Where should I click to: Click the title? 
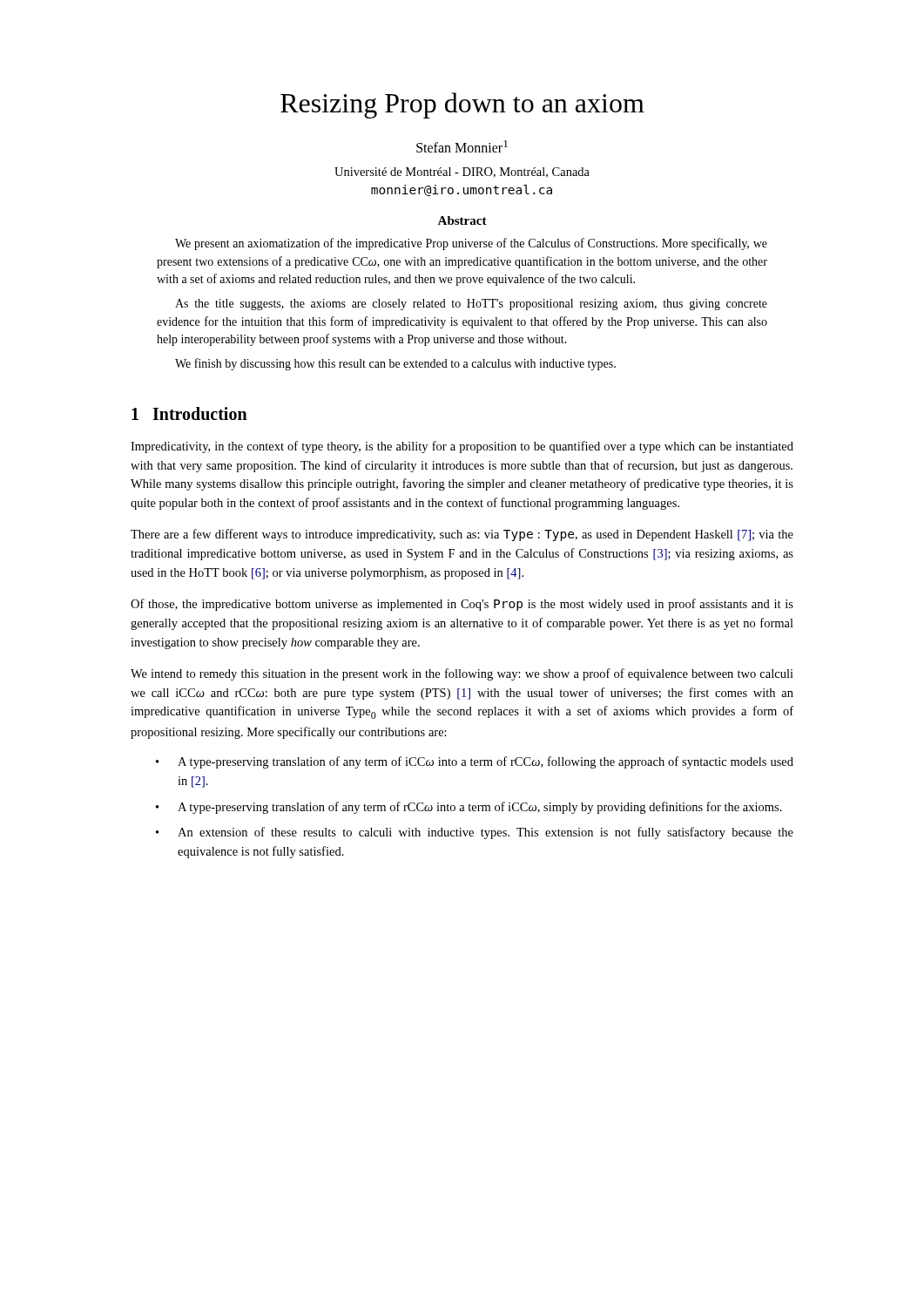point(462,103)
